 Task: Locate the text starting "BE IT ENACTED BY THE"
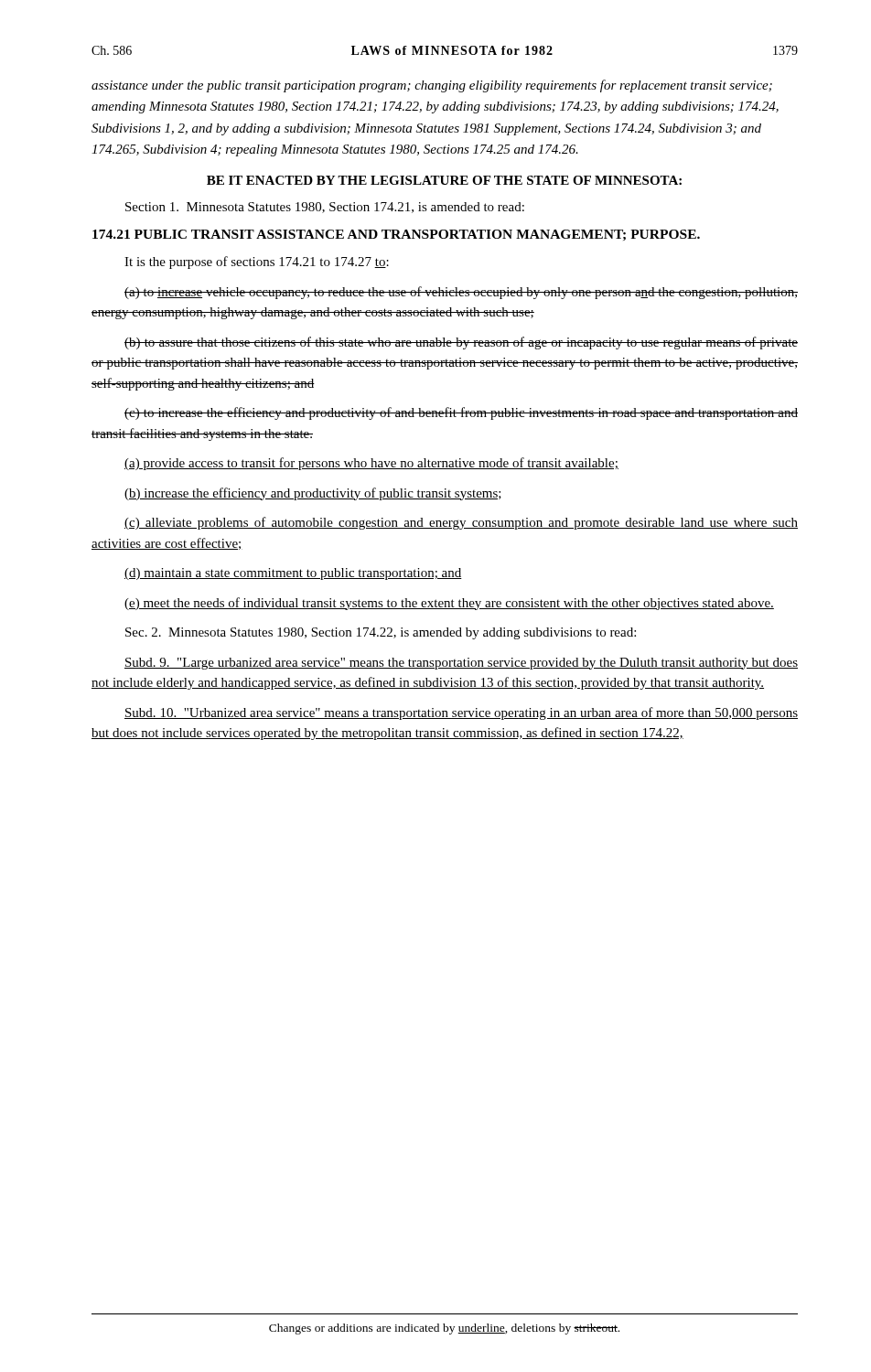pyautogui.click(x=445, y=180)
